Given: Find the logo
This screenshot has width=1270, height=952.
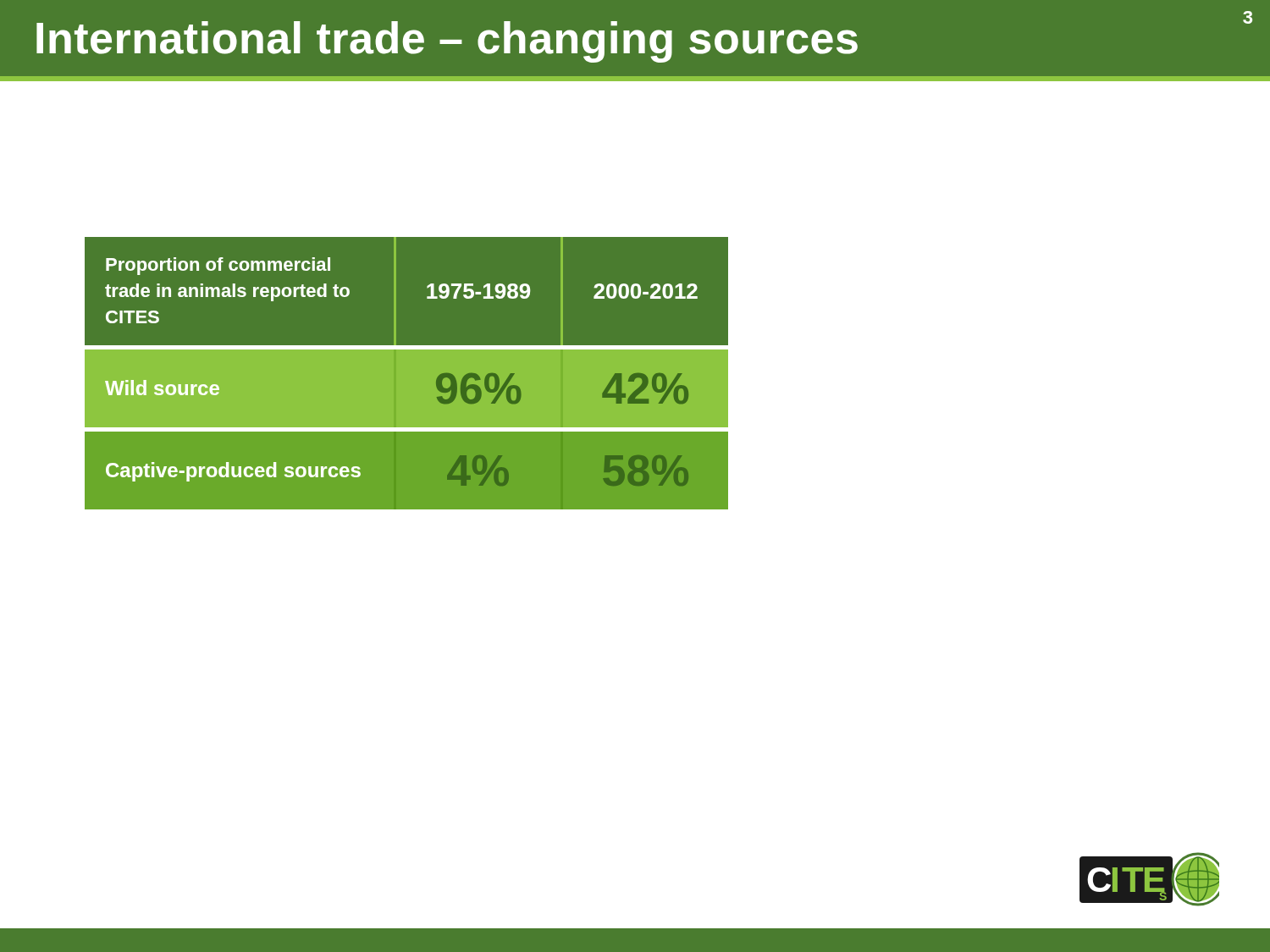Looking at the screenshot, I should pos(1149,880).
